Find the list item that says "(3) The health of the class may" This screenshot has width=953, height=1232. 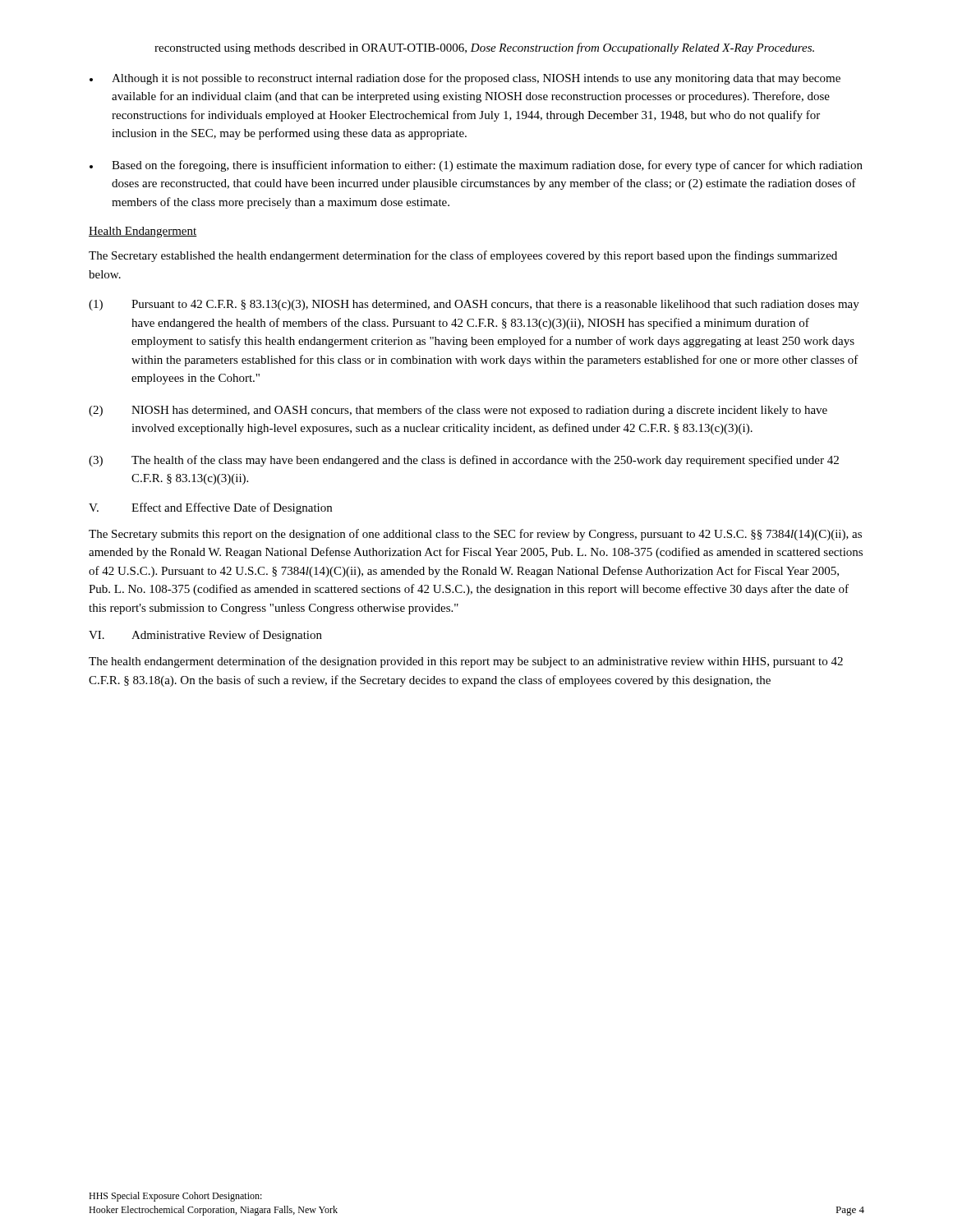(476, 469)
